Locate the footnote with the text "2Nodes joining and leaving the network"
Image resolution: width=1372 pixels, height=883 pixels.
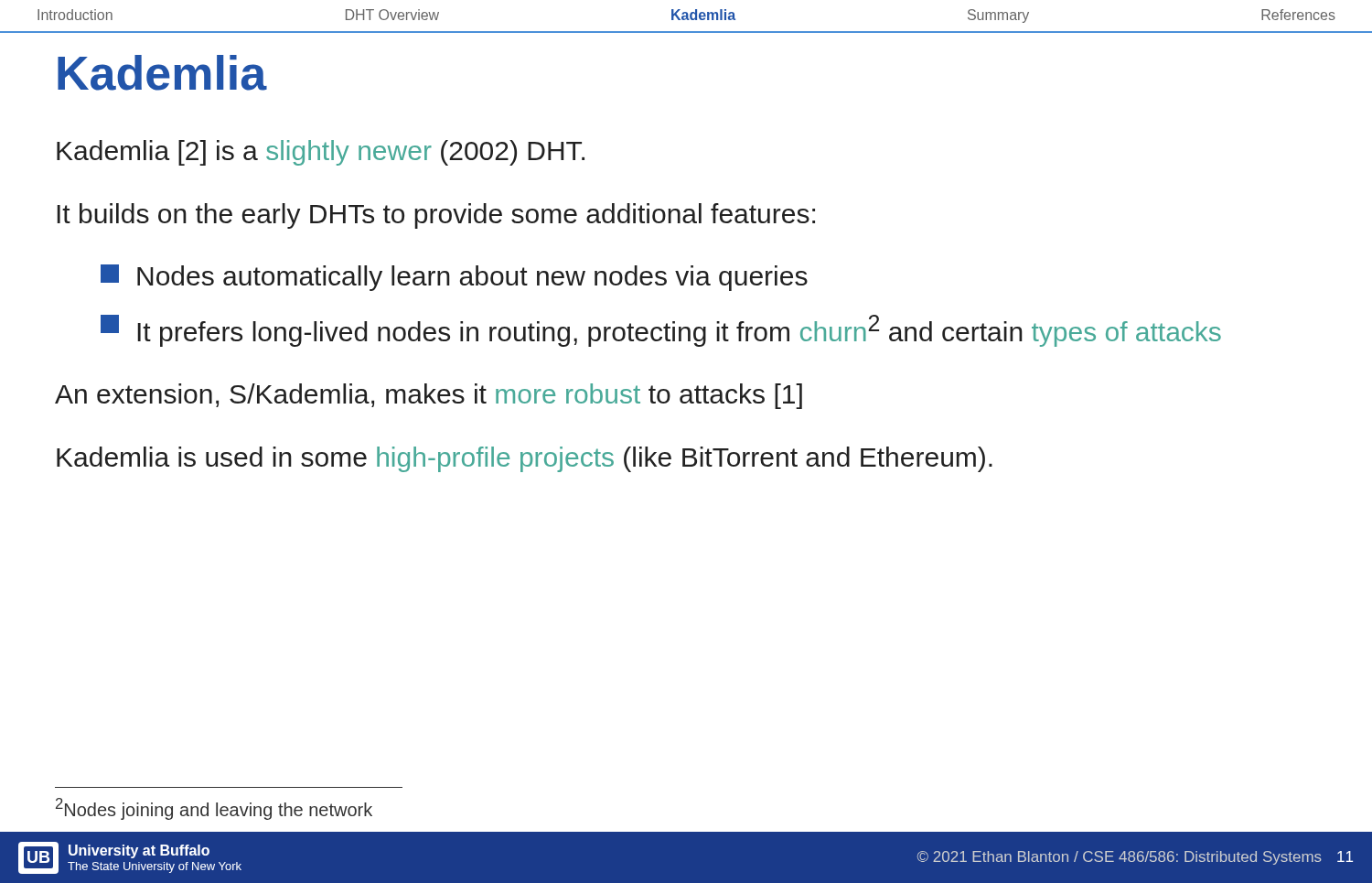[229, 808]
